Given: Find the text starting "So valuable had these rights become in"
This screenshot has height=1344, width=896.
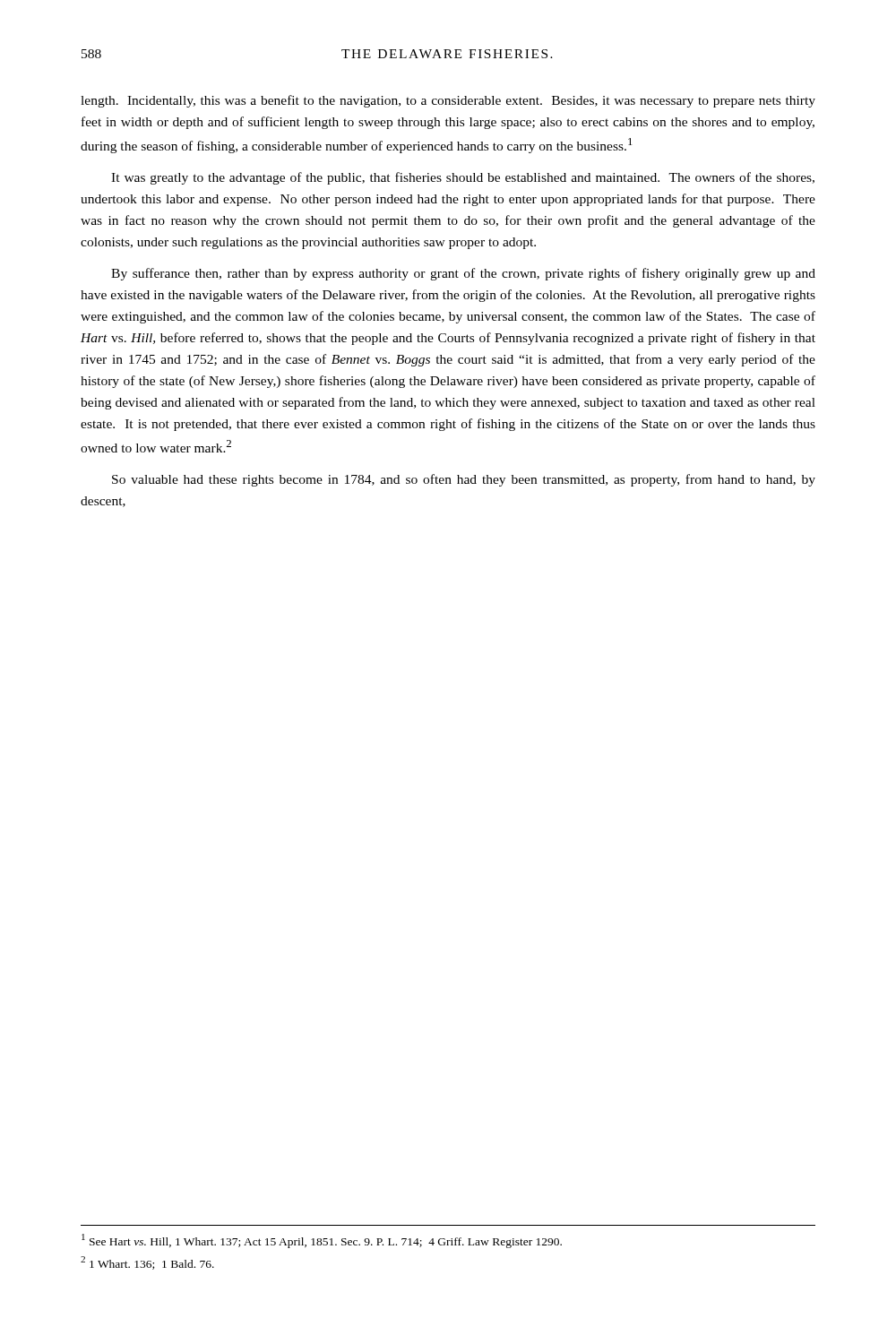Looking at the screenshot, I should pos(448,490).
